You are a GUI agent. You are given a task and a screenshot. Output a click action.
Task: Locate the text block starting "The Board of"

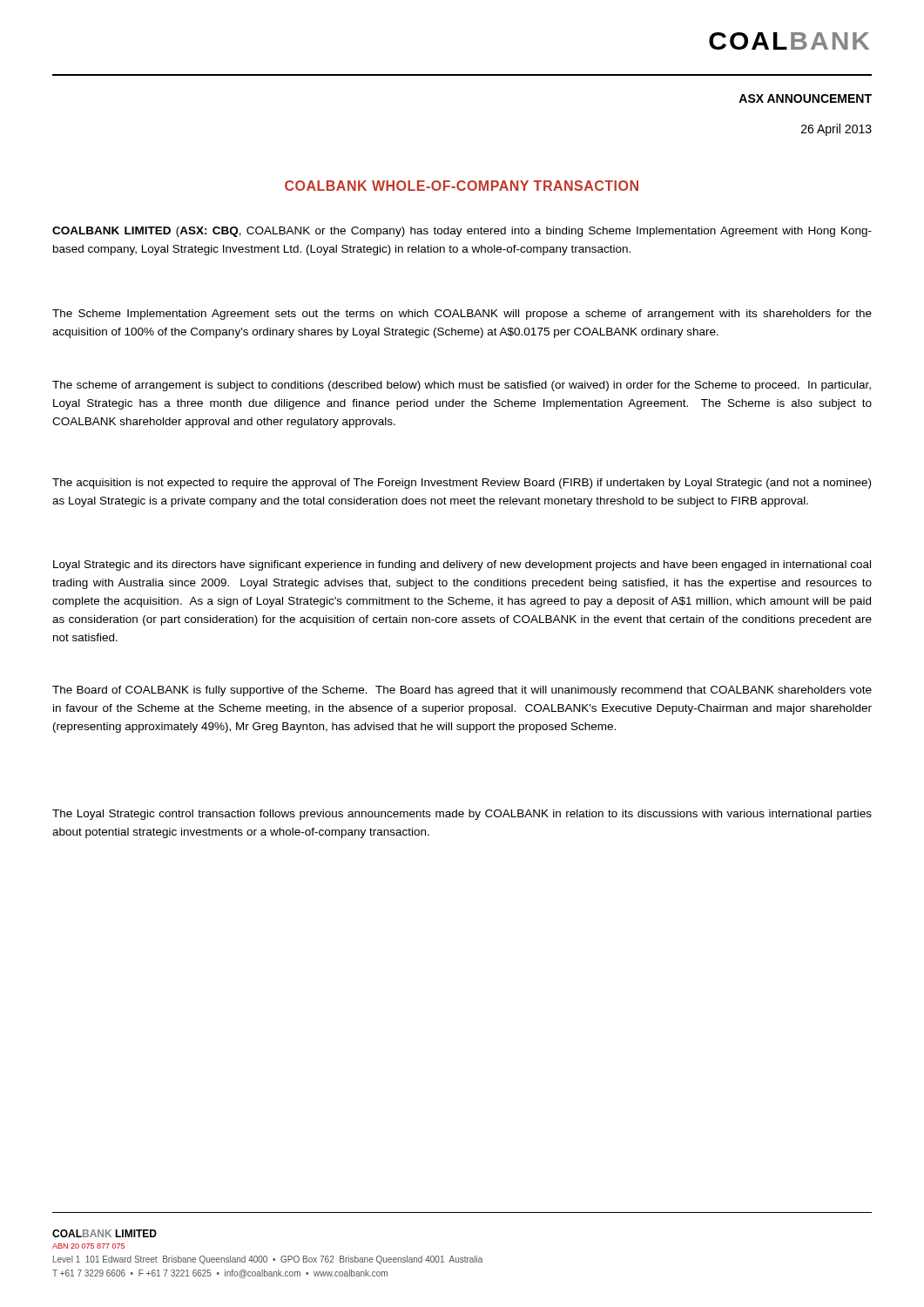tap(462, 708)
